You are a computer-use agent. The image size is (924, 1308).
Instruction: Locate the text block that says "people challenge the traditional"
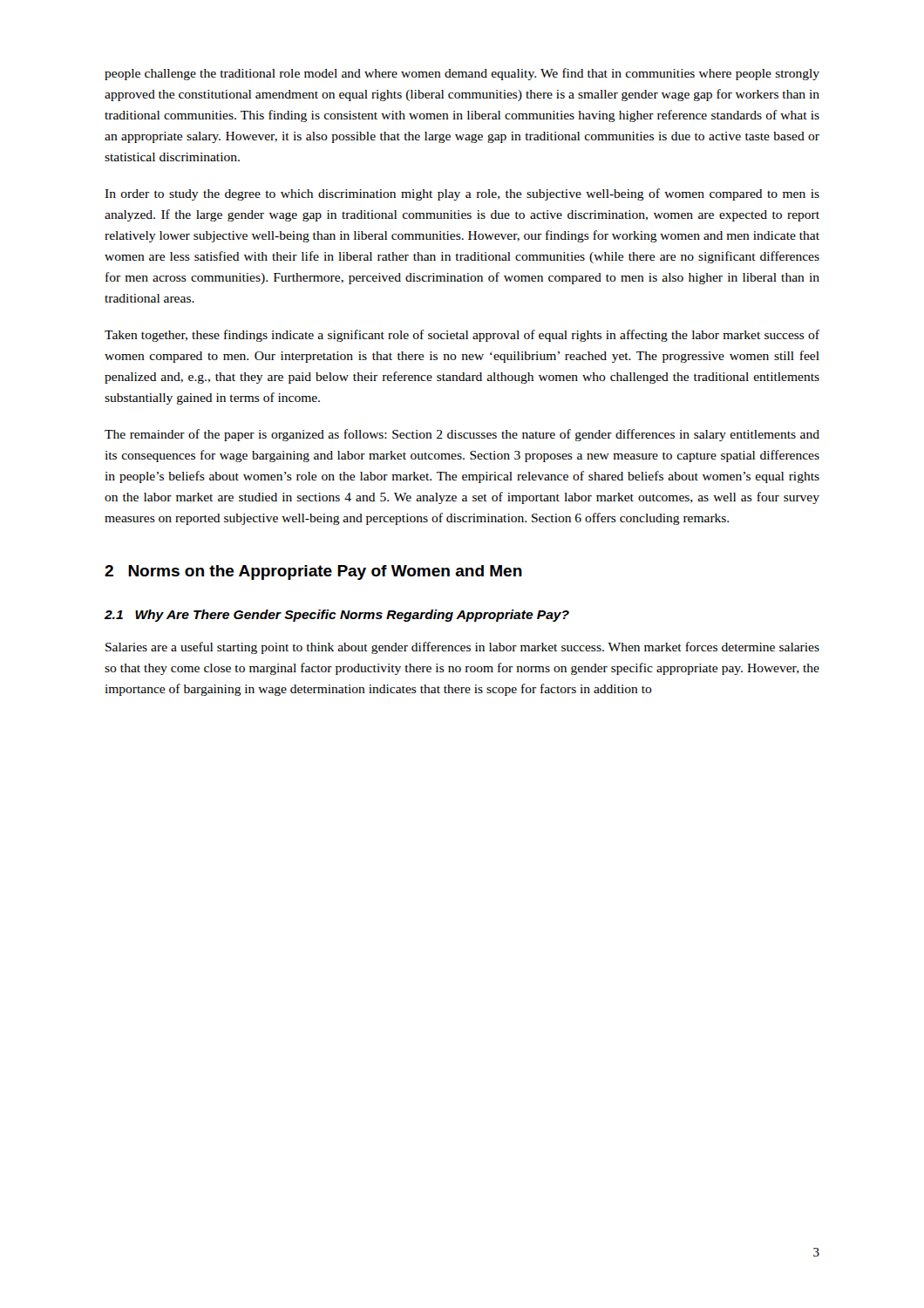pyautogui.click(x=462, y=115)
